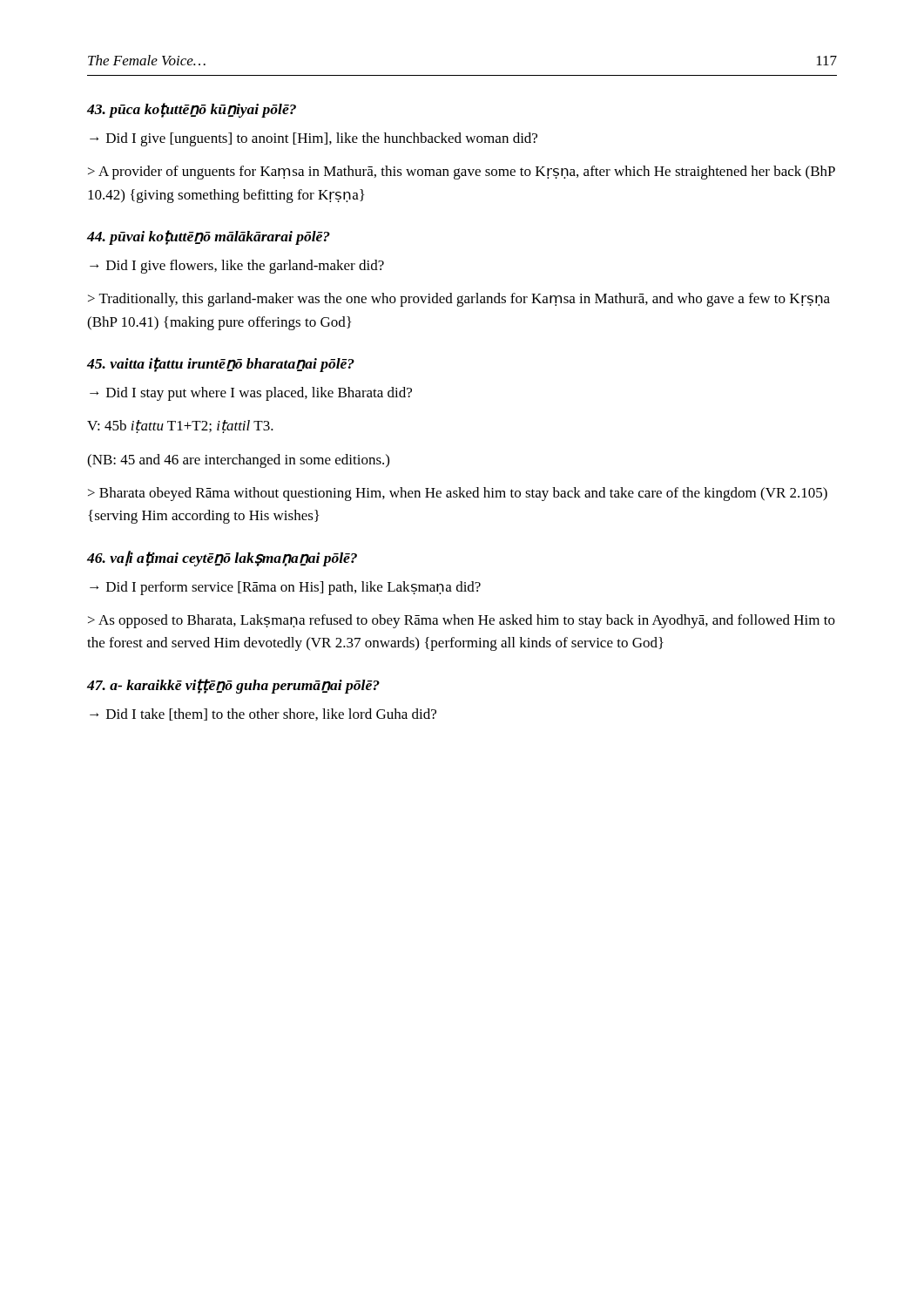
Task: Locate the section header that reads "46. vaḷi aṭimai ceytēṉō lakṣmaṇaṉai"
Action: 222,558
